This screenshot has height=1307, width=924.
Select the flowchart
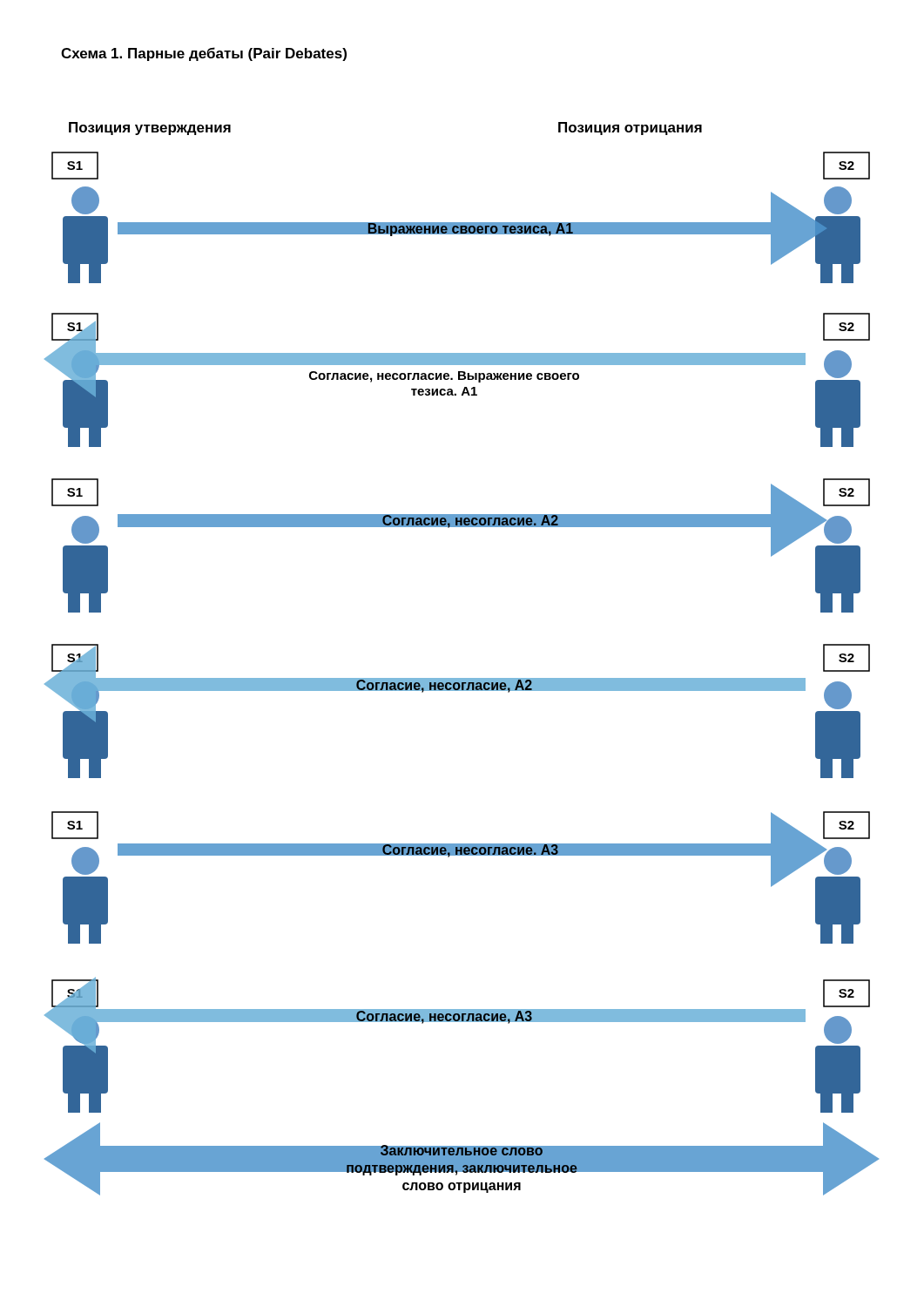pos(462,680)
